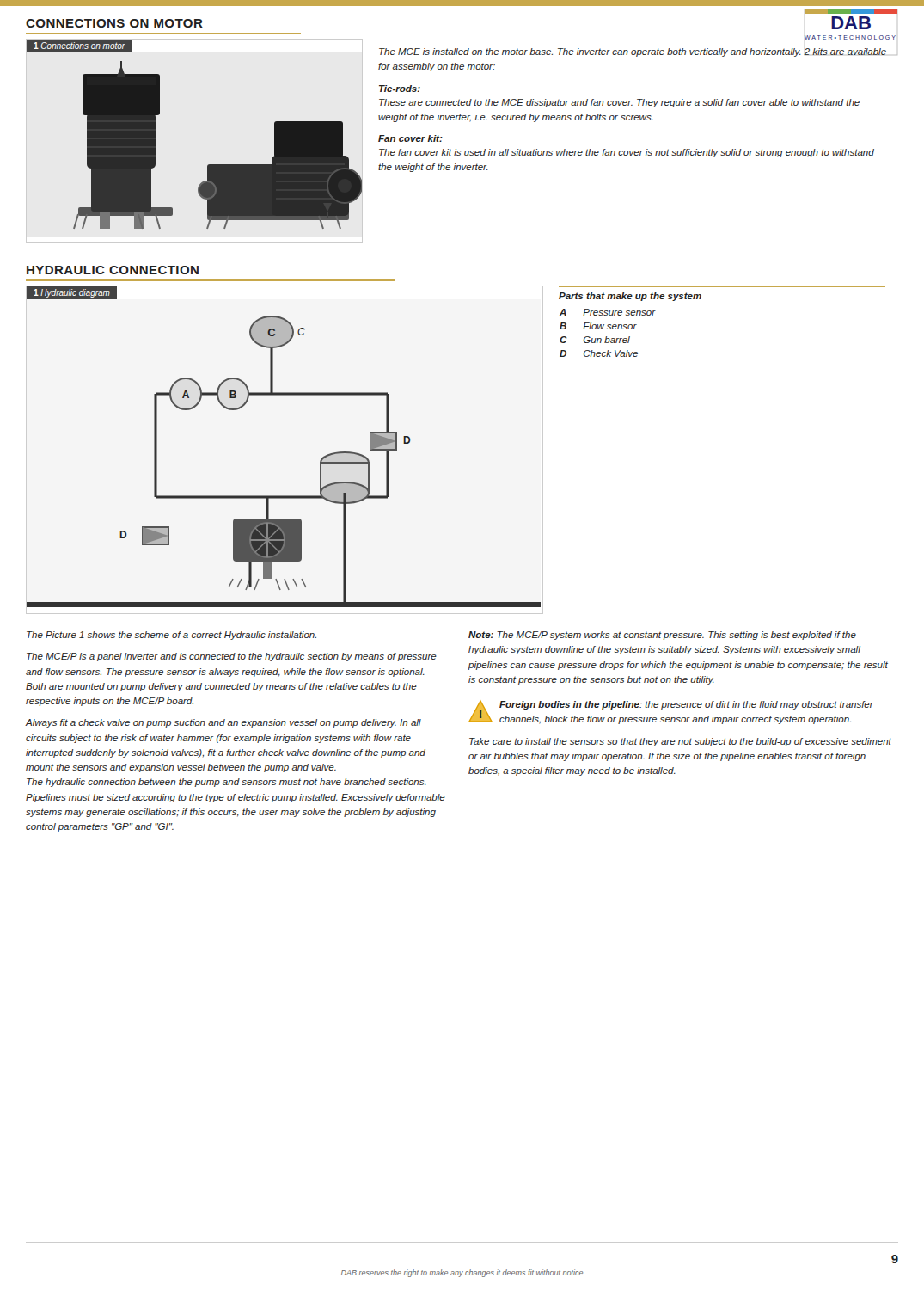Click on the logo
Screen dimensions: 1290x924
pyautogui.click(x=851, y=32)
